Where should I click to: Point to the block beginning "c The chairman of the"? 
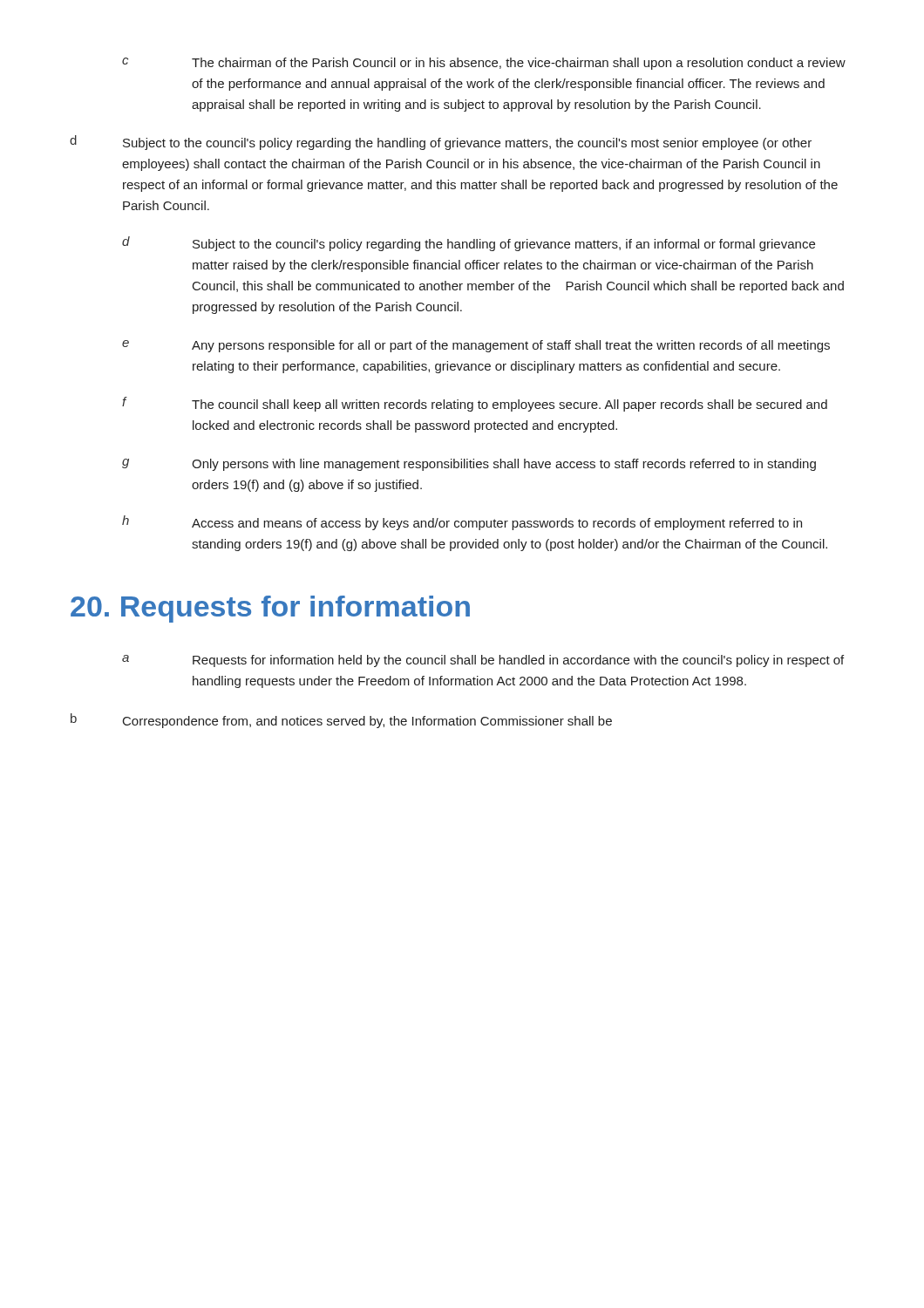pos(488,84)
